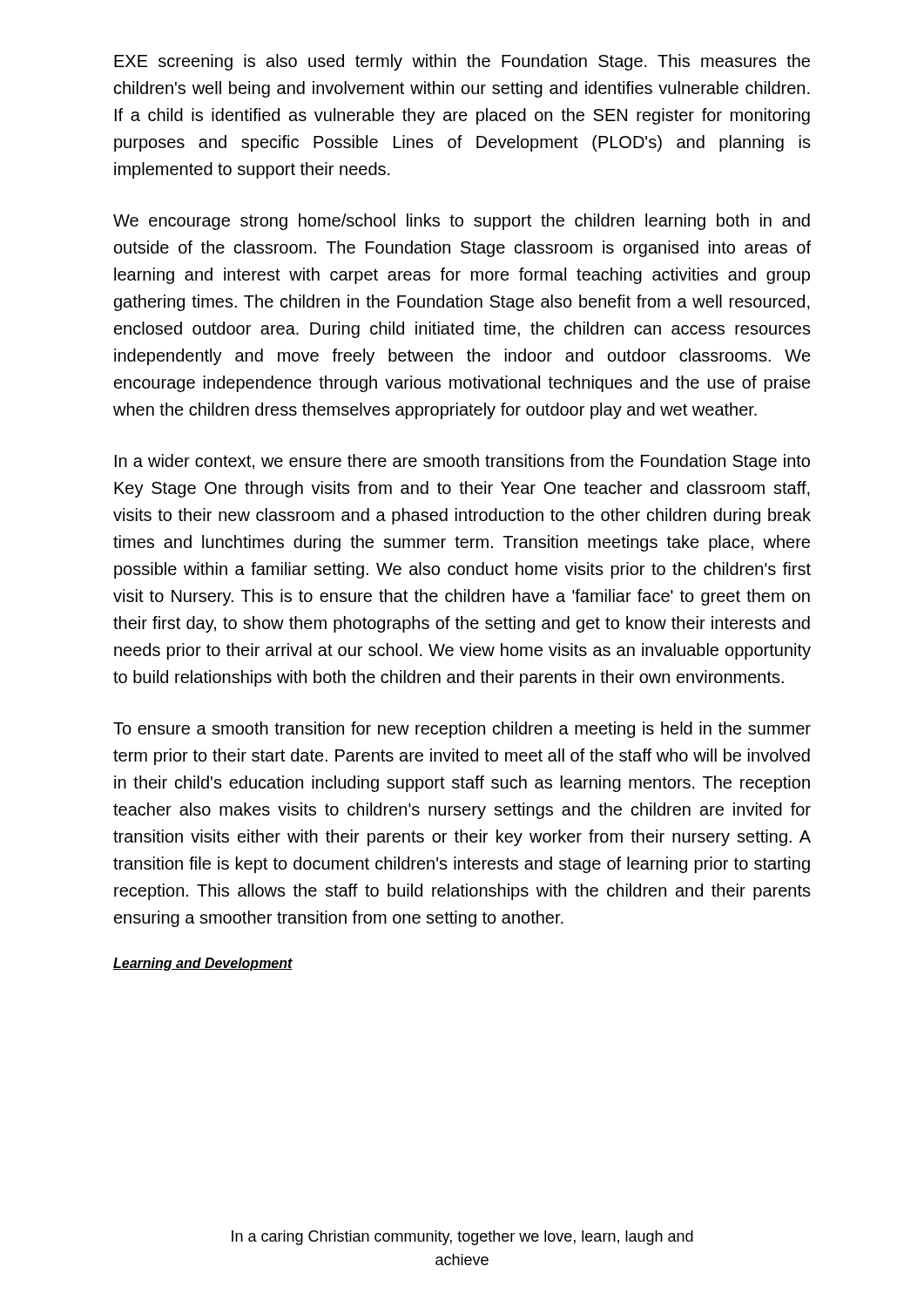Navigate to the region starting "In a wider context, we ensure"
The width and height of the screenshot is (924, 1307).
(x=462, y=569)
